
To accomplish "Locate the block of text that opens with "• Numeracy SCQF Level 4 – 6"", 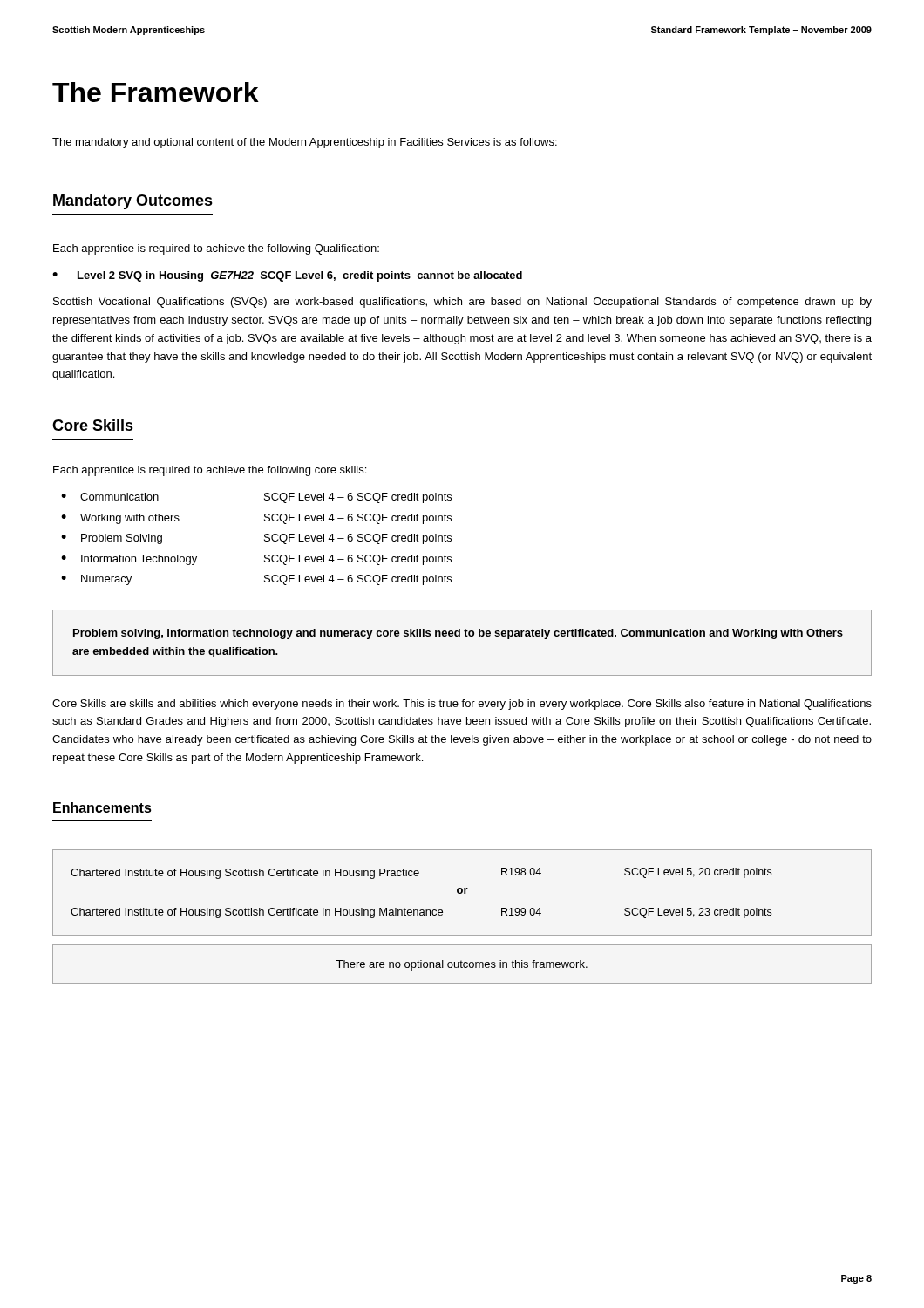I will [107, 579].
